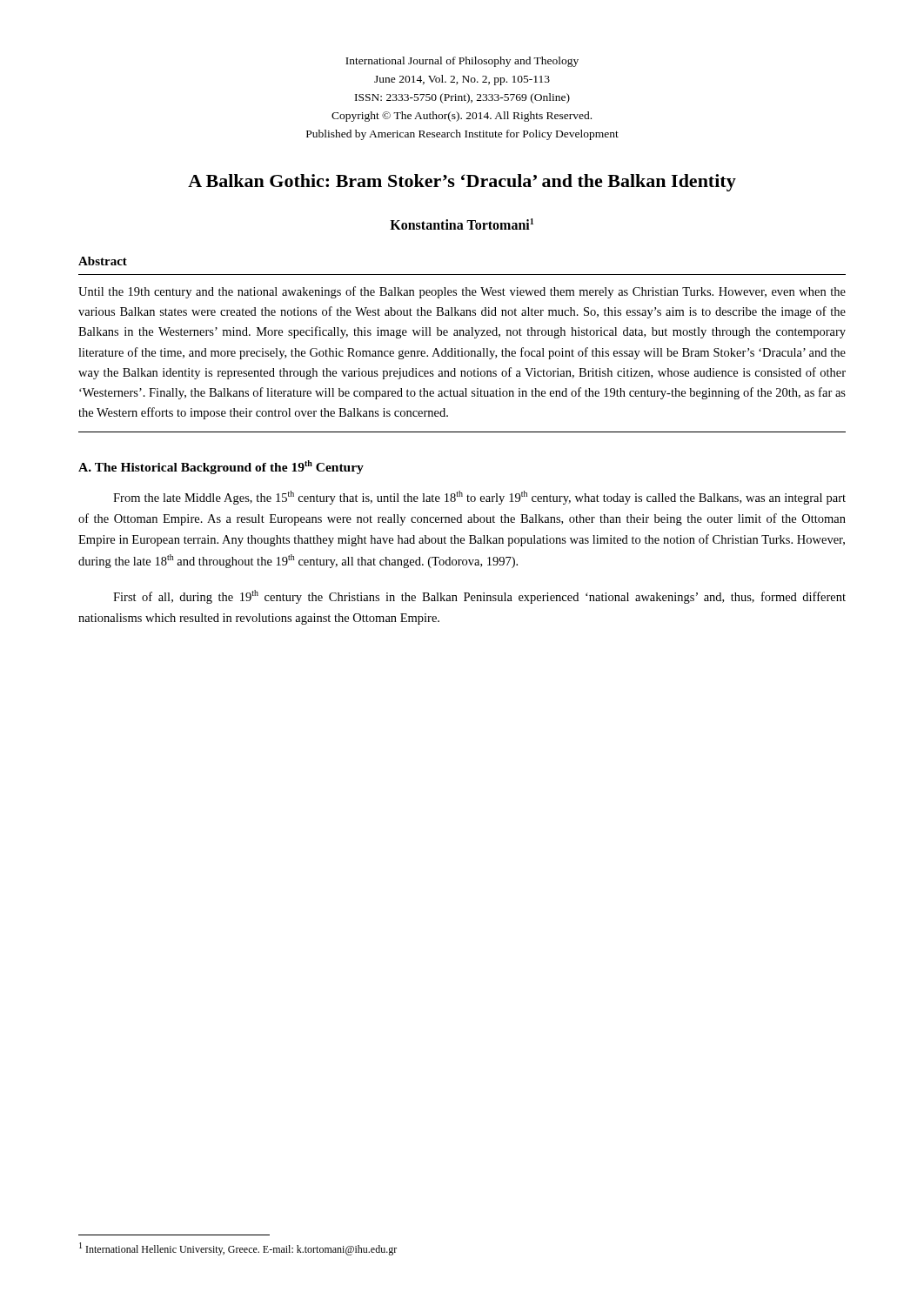Point to the title beginning "A Balkan Gothic: Bram Stoker’s ‘Dracula’ and"
The width and height of the screenshot is (924, 1305).
(462, 181)
